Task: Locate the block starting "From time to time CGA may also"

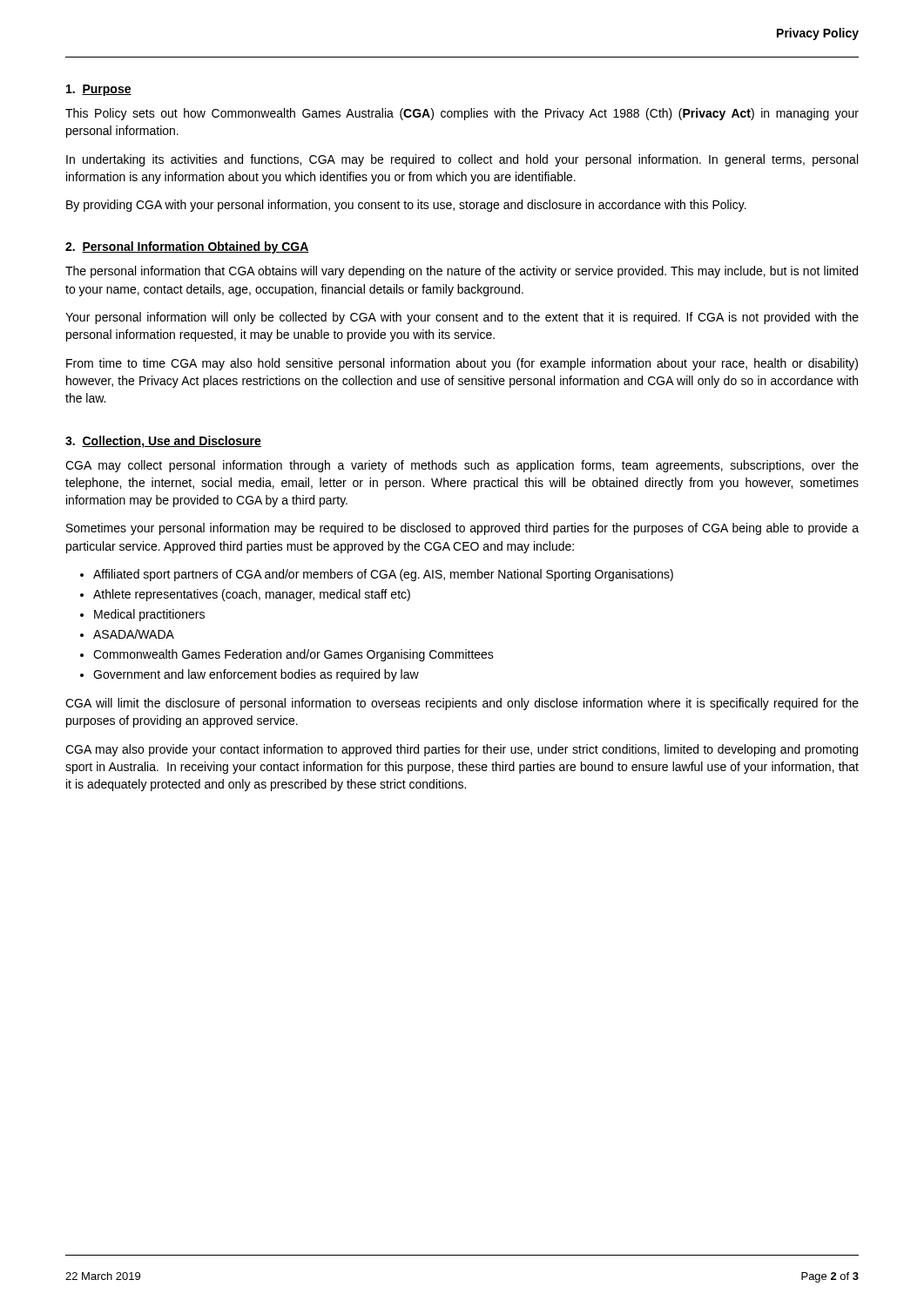Action: pos(462,381)
